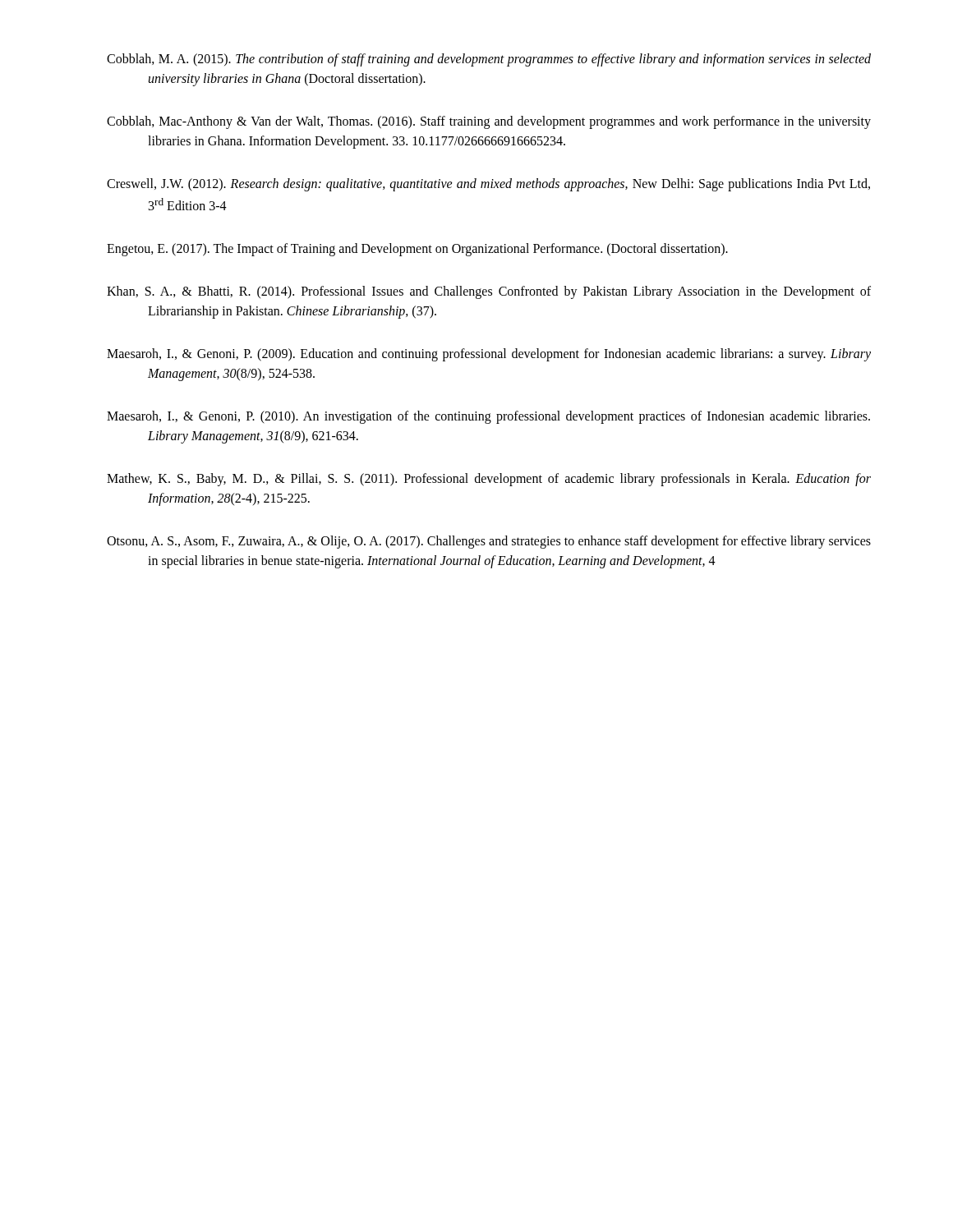953x1232 pixels.
Task: Find the list item that reads "Engetou, E. (2017). The"
Action: coord(418,249)
